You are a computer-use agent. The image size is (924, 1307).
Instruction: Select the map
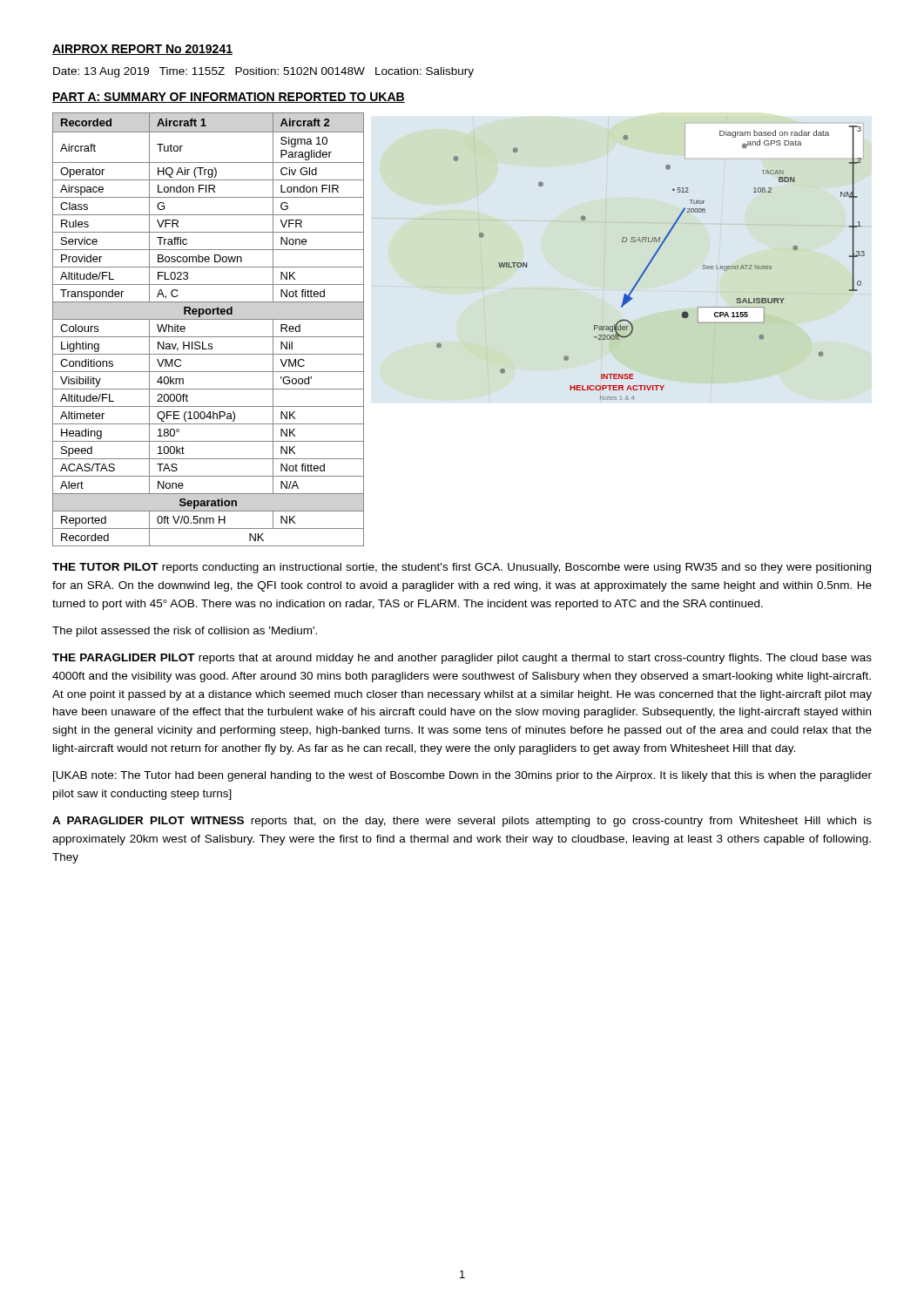[621, 260]
